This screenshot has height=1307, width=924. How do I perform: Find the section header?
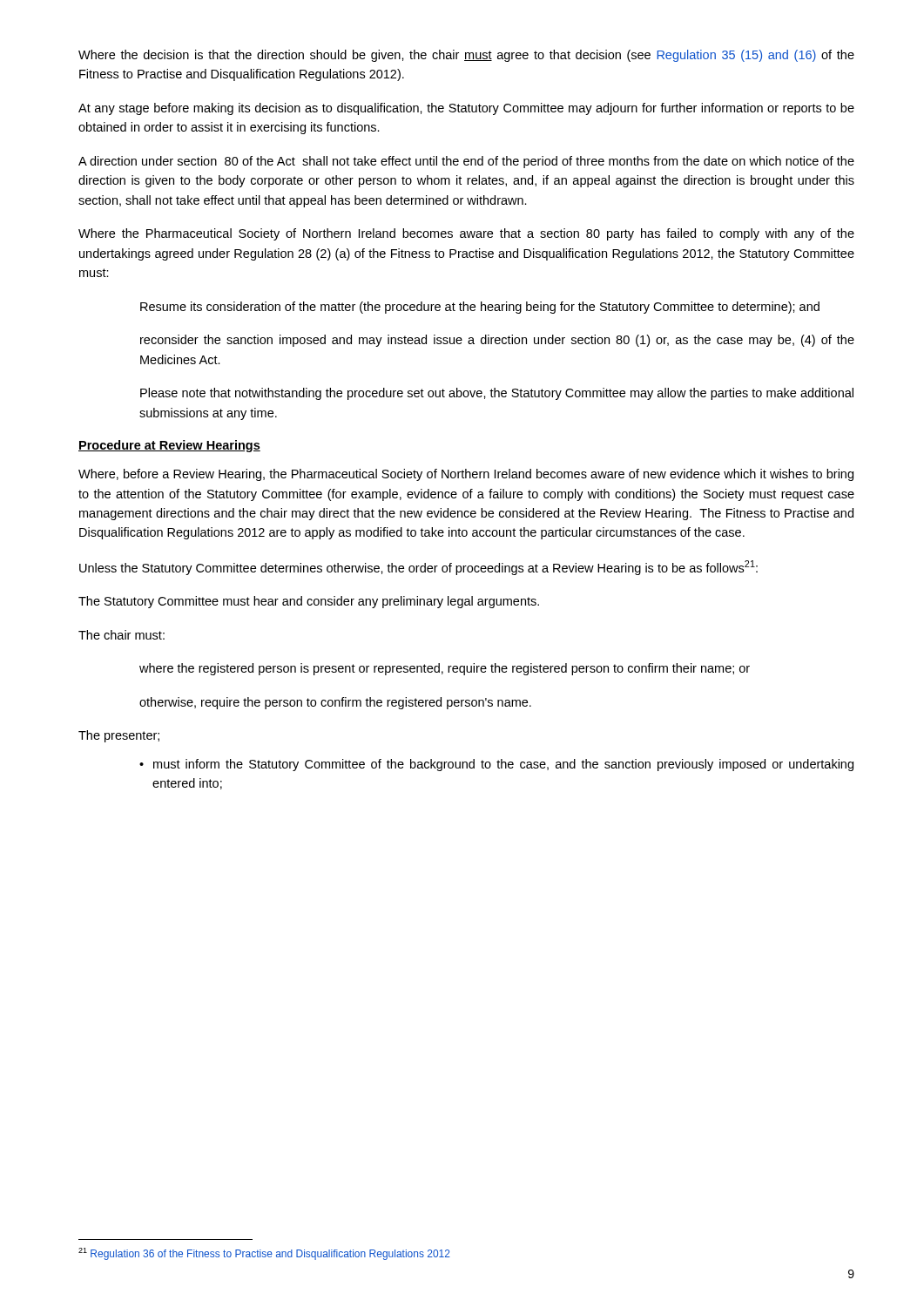point(466,445)
